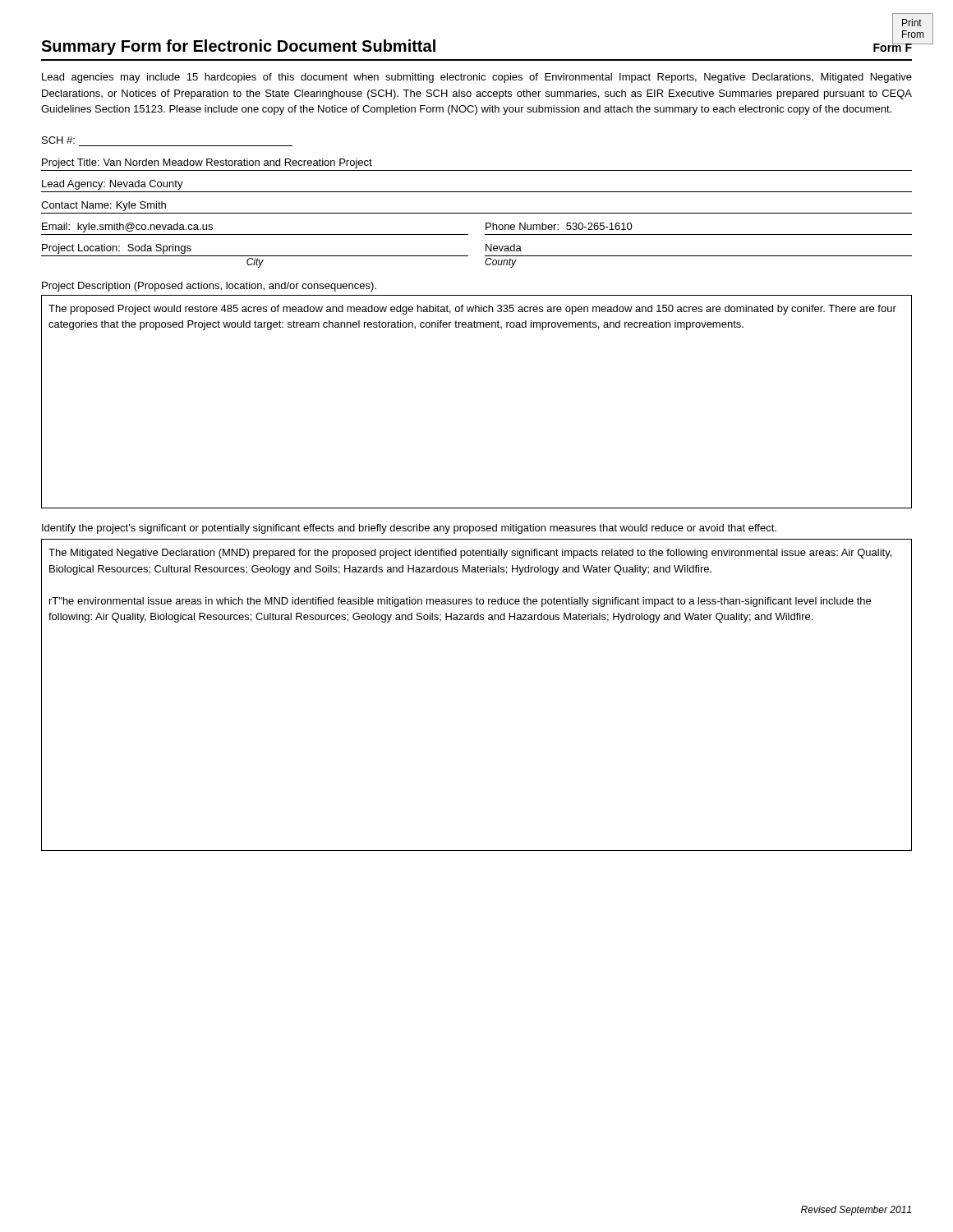The image size is (953, 1232).
Task: Select the text block that reads "Identify the project's significant or potentially significant effects"
Action: [409, 527]
